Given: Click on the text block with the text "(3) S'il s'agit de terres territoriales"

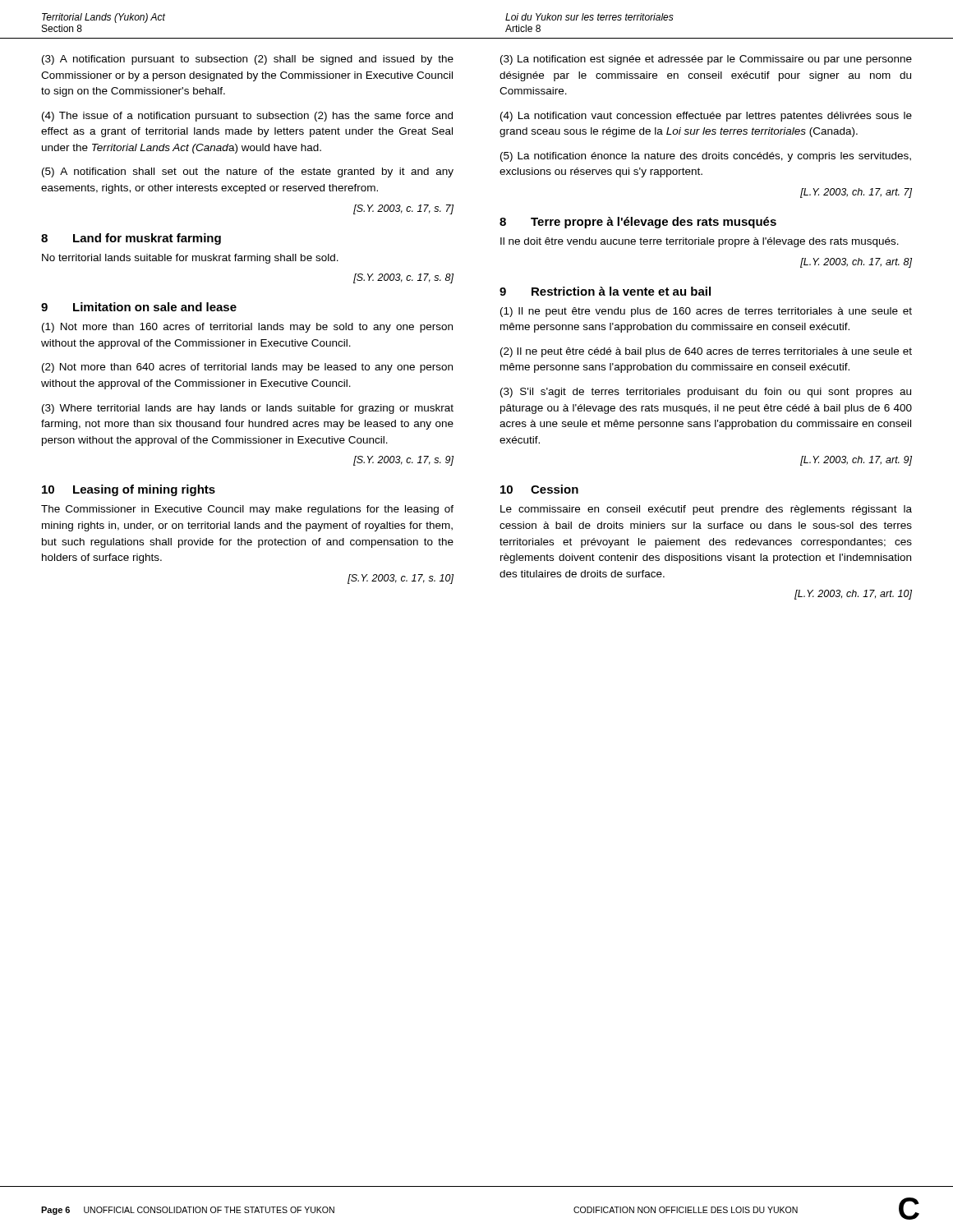Looking at the screenshot, I should (x=706, y=416).
